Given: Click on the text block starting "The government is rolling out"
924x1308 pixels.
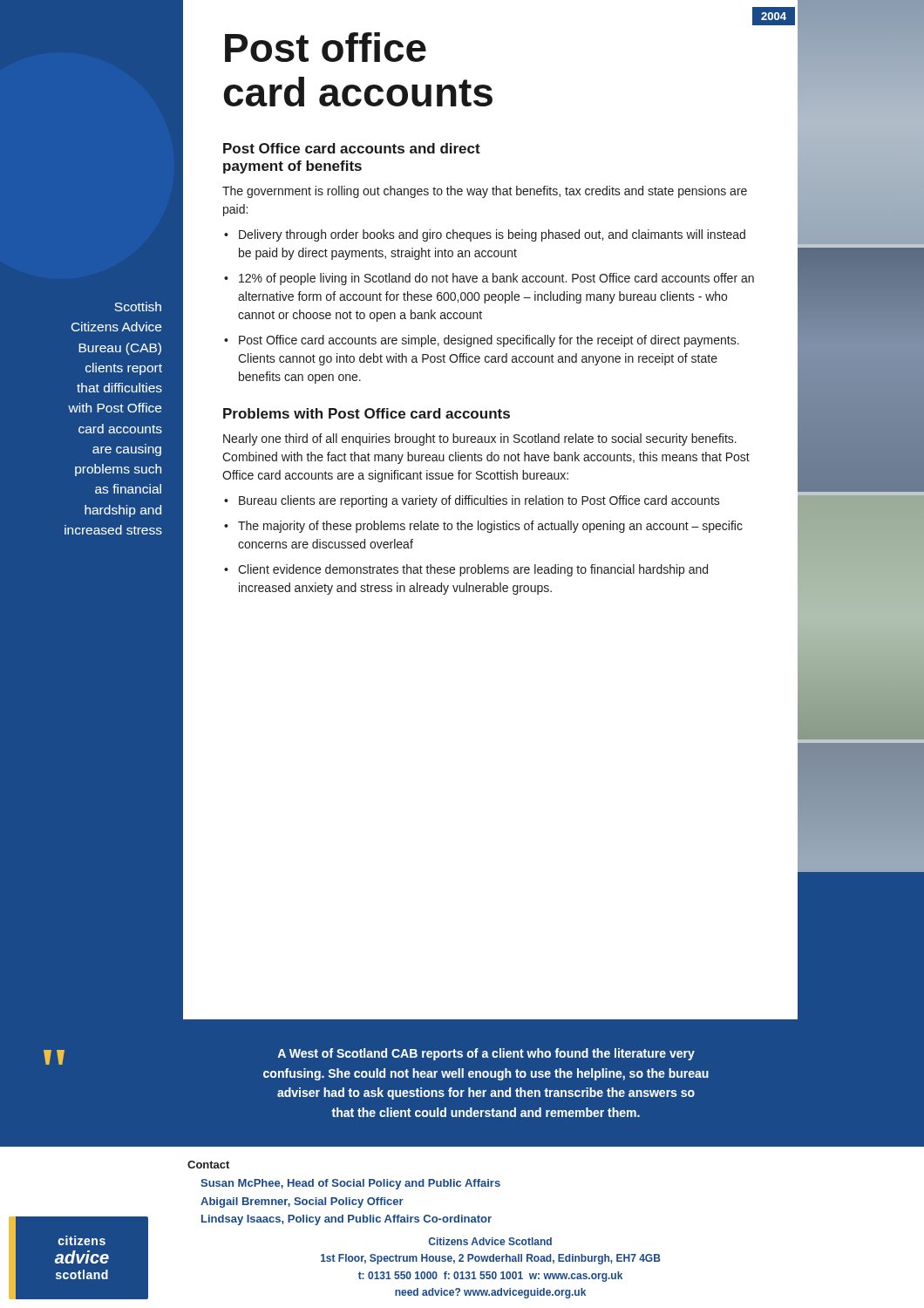Looking at the screenshot, I should tap(493, 201).
